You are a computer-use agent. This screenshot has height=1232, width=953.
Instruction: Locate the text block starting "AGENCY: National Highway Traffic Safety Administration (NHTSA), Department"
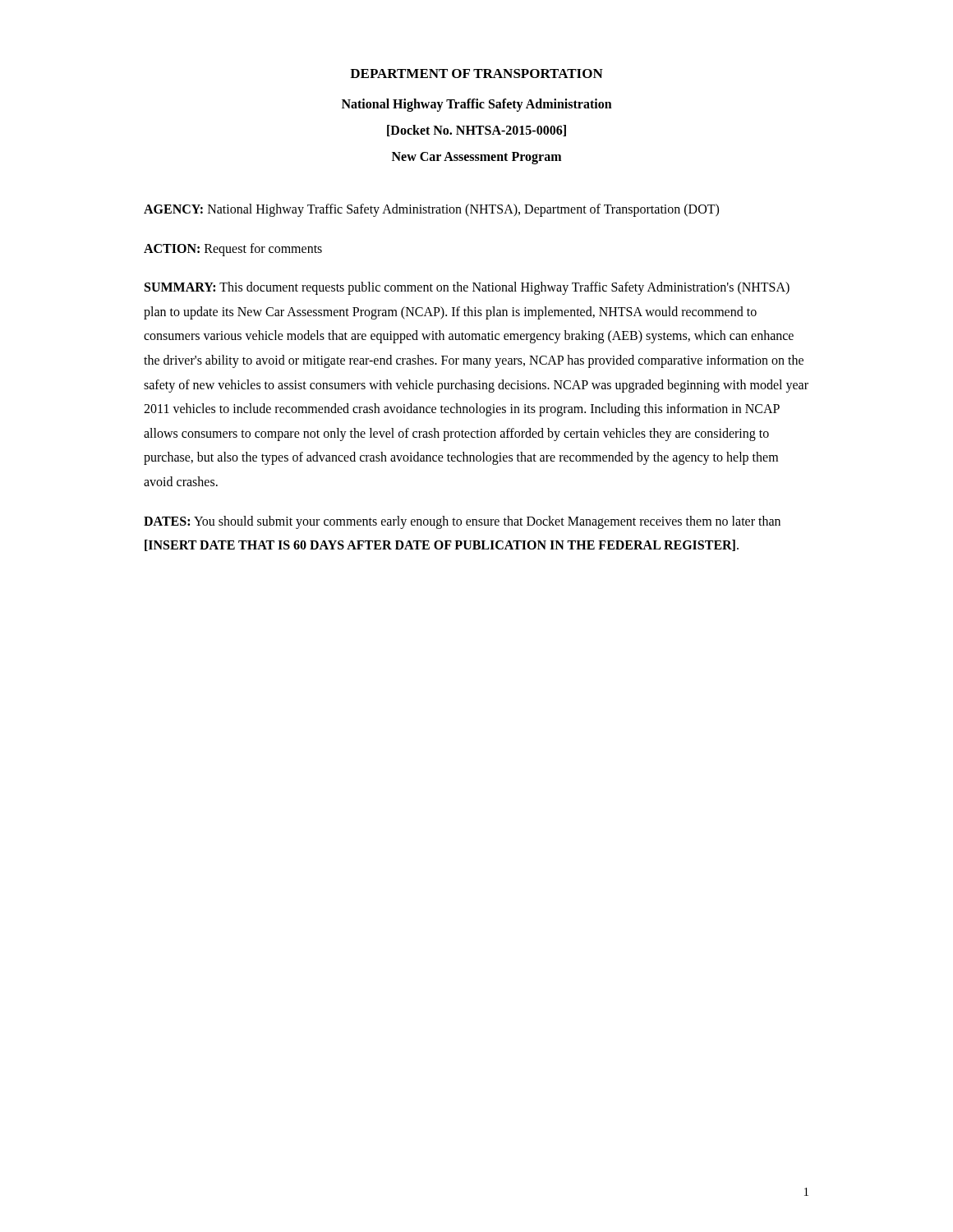pyautogui.click(x=476, y=209)
